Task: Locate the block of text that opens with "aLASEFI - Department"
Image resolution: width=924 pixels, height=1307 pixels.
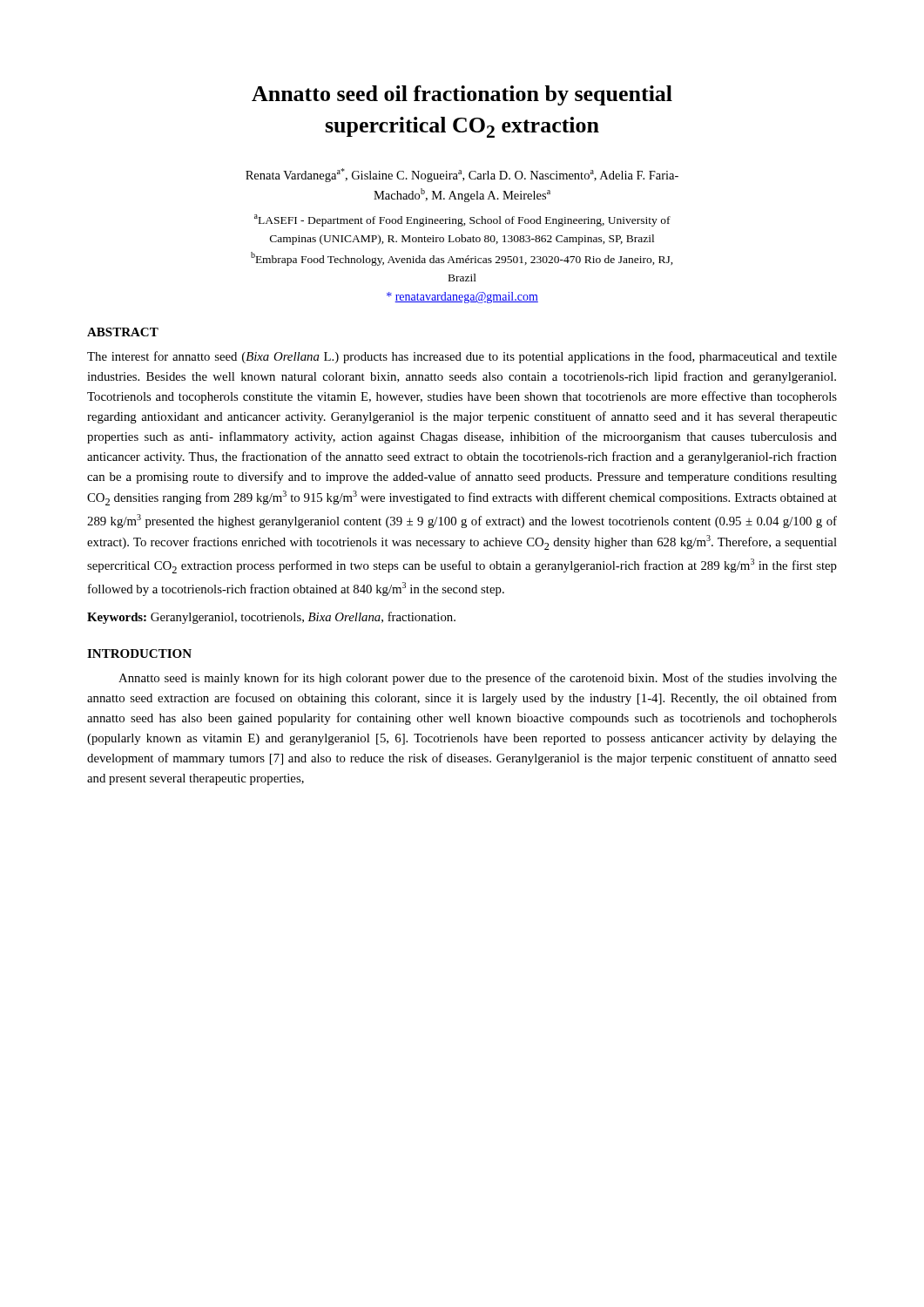Action: click(462, 247)
